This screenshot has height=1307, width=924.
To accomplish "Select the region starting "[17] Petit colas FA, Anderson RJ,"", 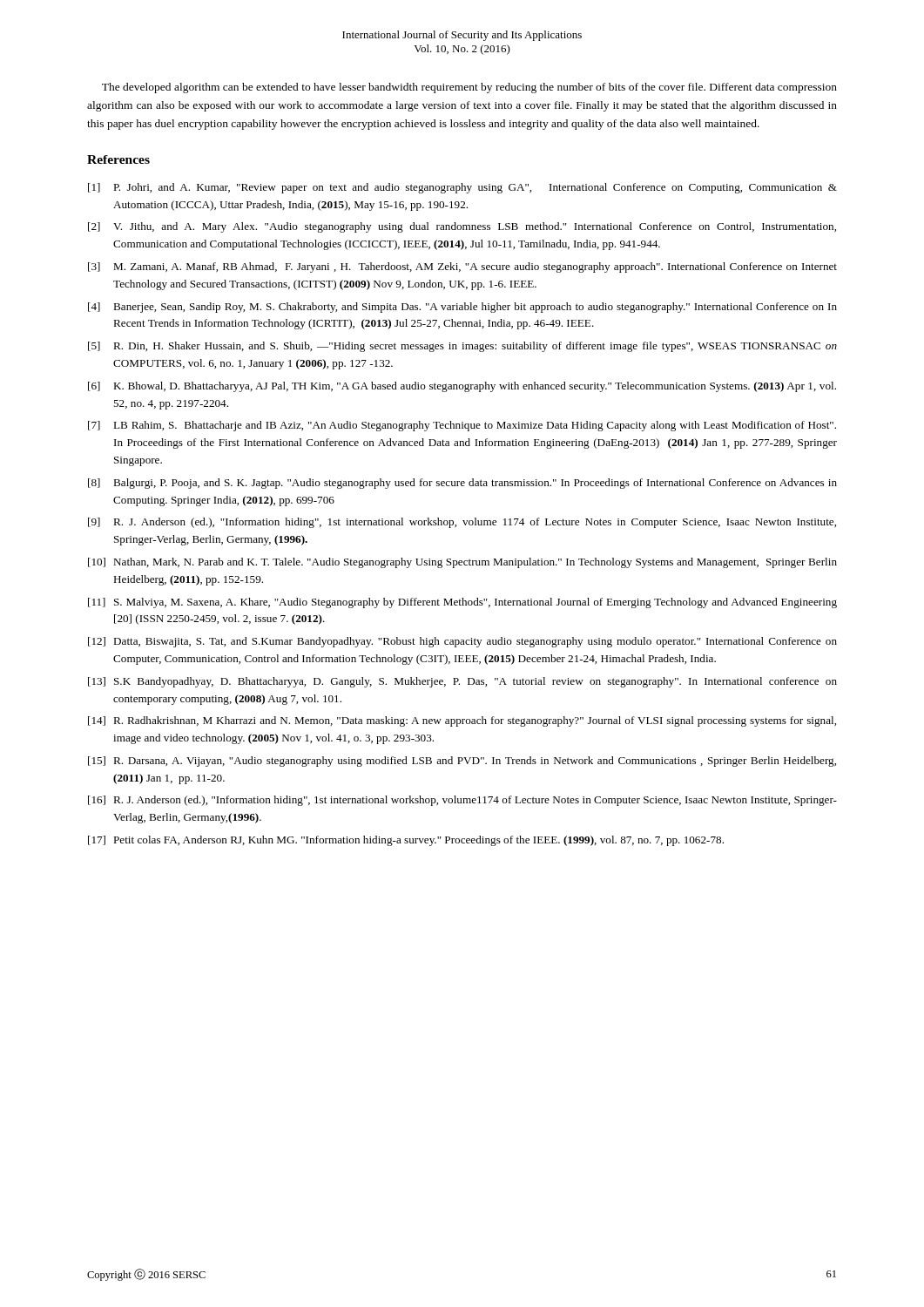I will (x=462, y=840).
